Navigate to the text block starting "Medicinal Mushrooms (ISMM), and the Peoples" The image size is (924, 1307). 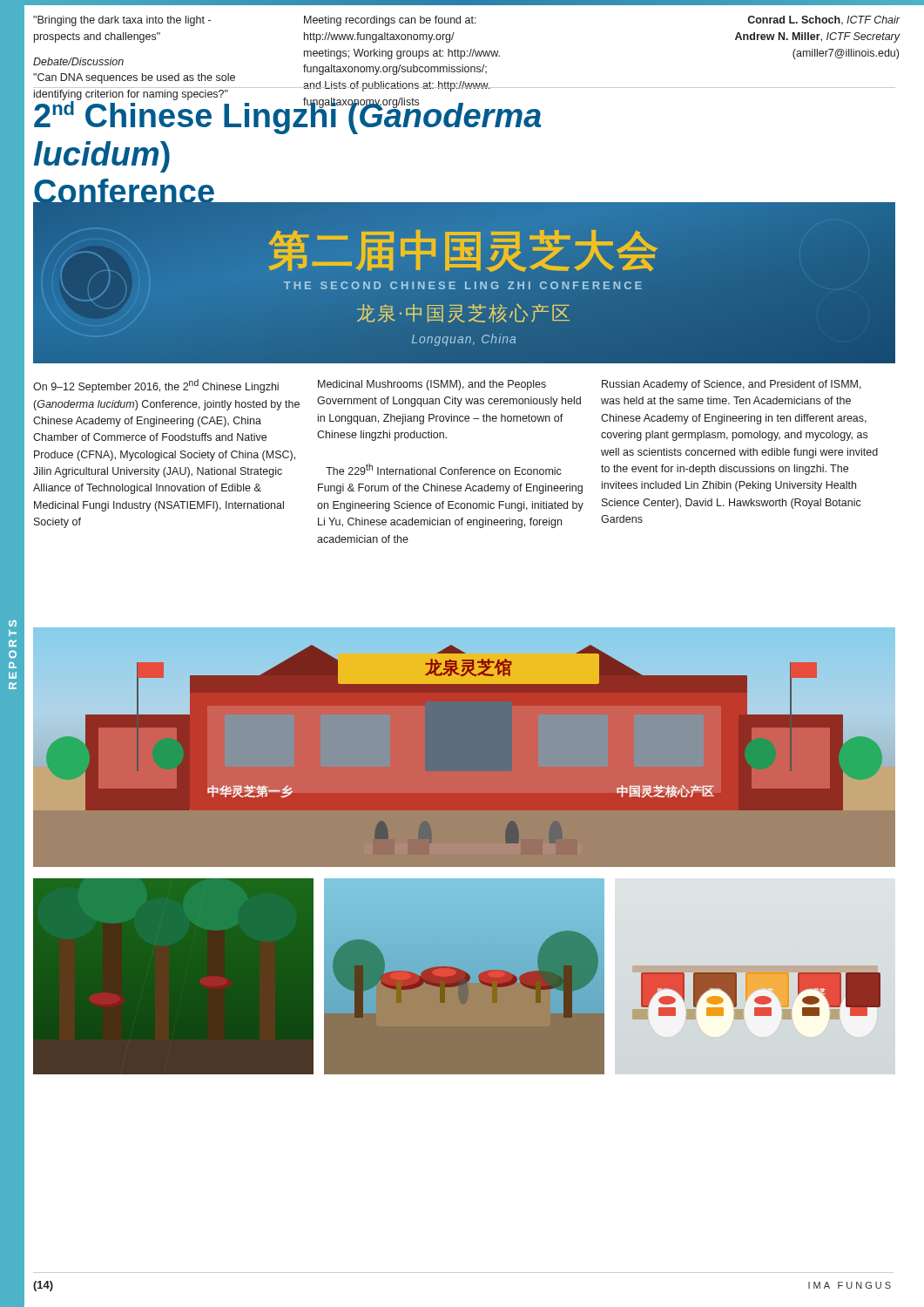[453, 462]
